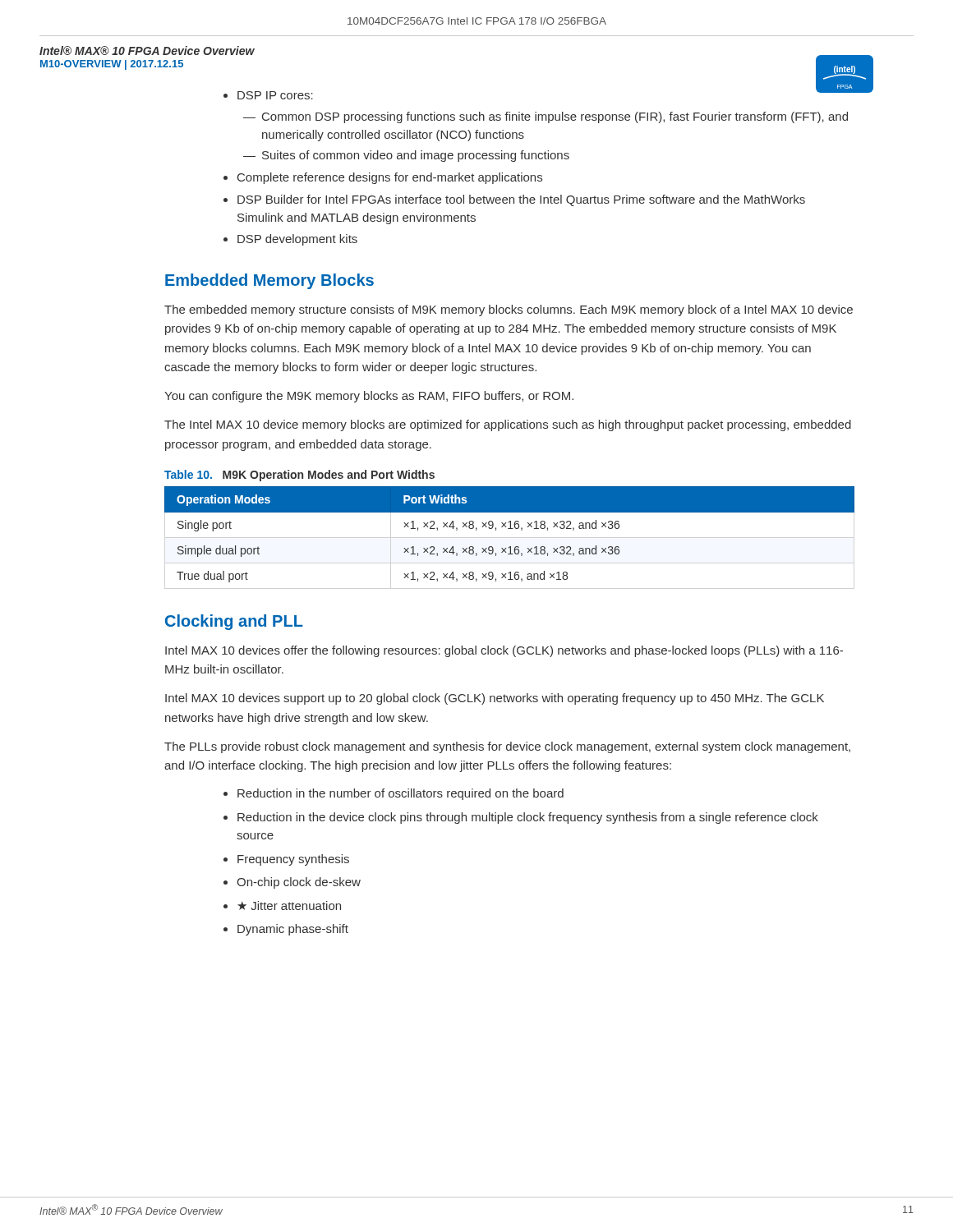The height and width of the screenshot is (1232, 953).
Task: Select the list item that reads "On-chip clock de-skew"
Action: pos(292,883)
